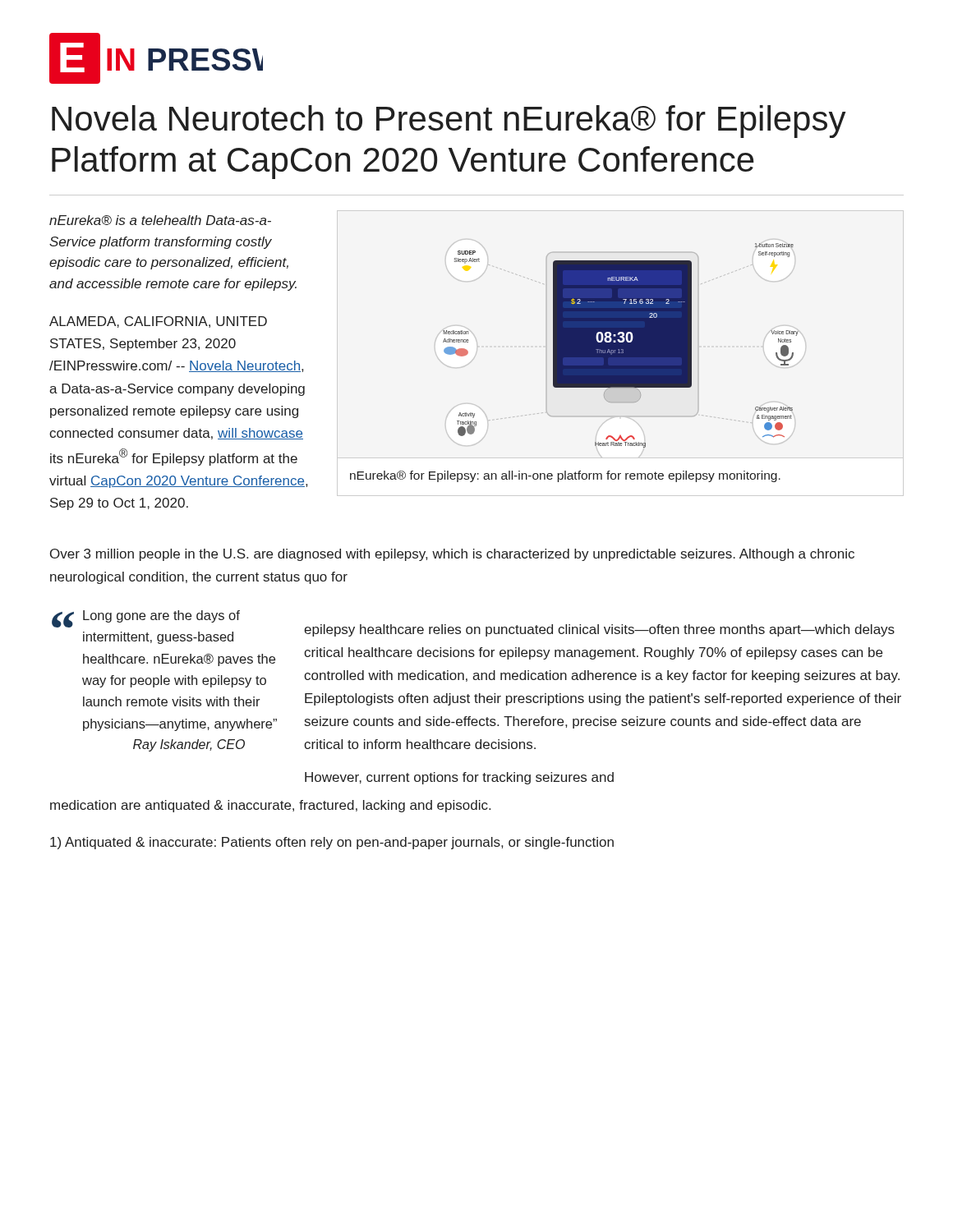Locate the logo
The image size is (953, 1232).
pos(476,58)
